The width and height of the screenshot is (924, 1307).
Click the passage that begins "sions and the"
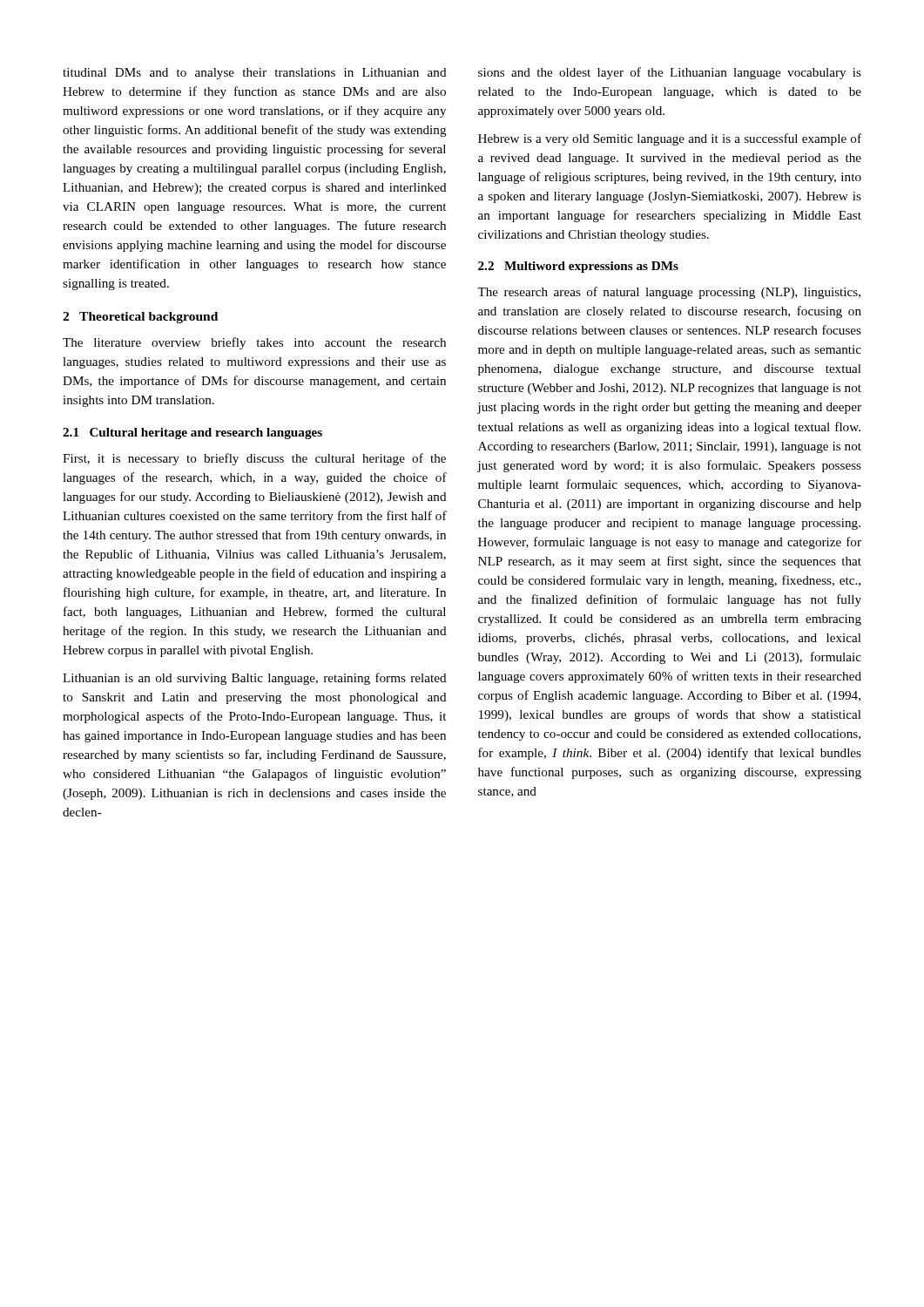coord(669,154)
